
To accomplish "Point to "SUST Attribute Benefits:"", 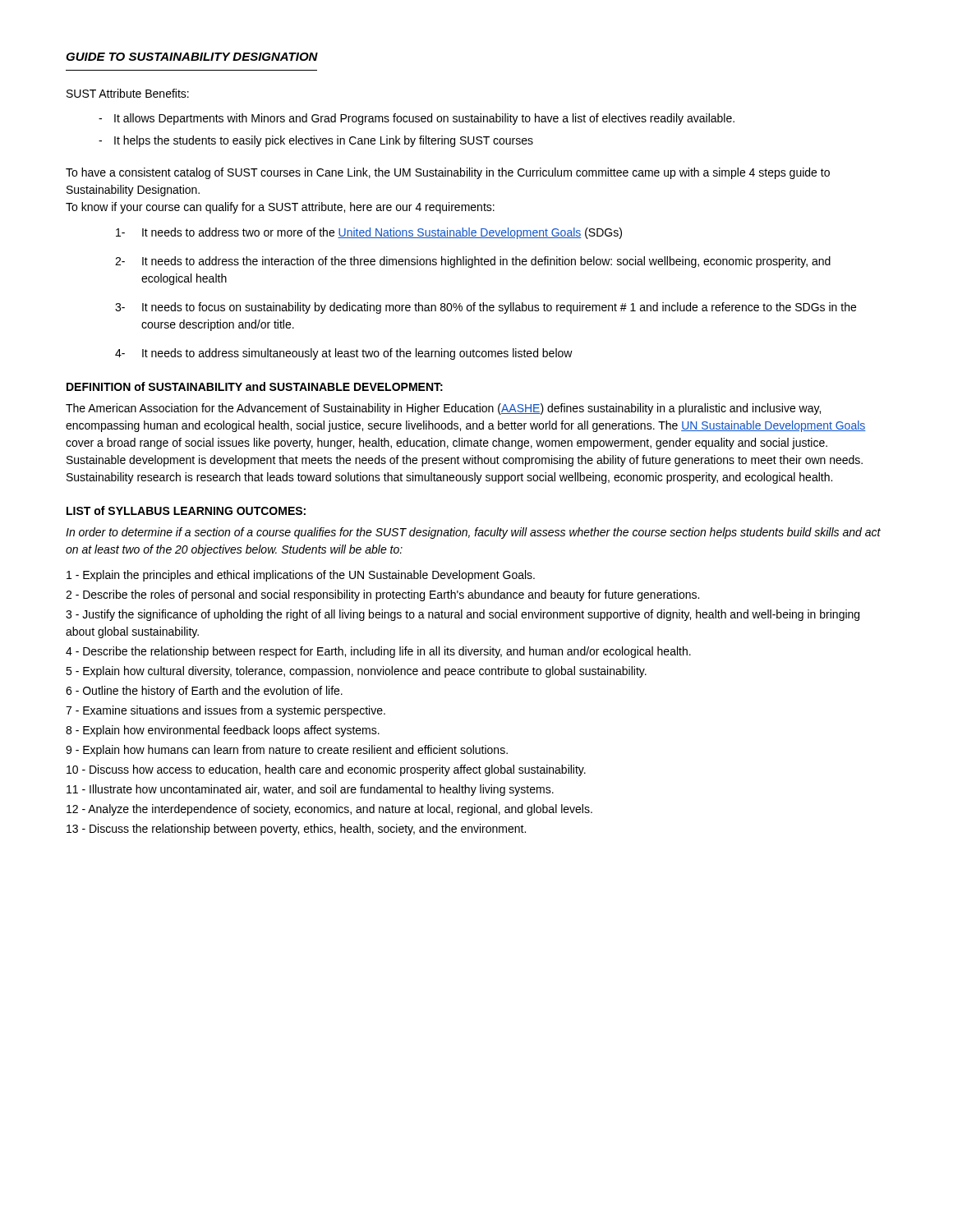I will (128, 94).
